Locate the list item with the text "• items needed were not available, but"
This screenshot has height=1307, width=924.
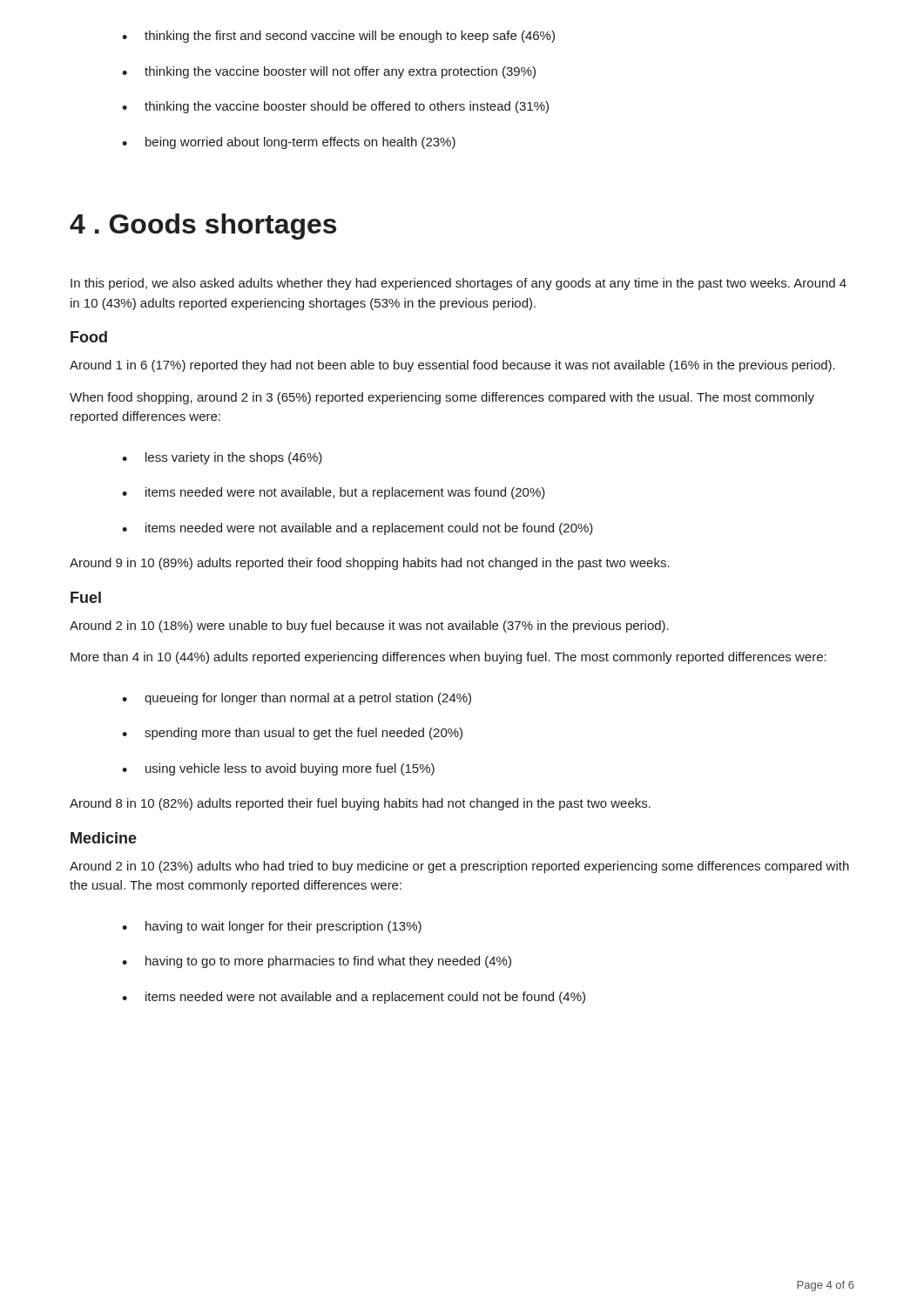pyautogui.click(x=334, y=493)
